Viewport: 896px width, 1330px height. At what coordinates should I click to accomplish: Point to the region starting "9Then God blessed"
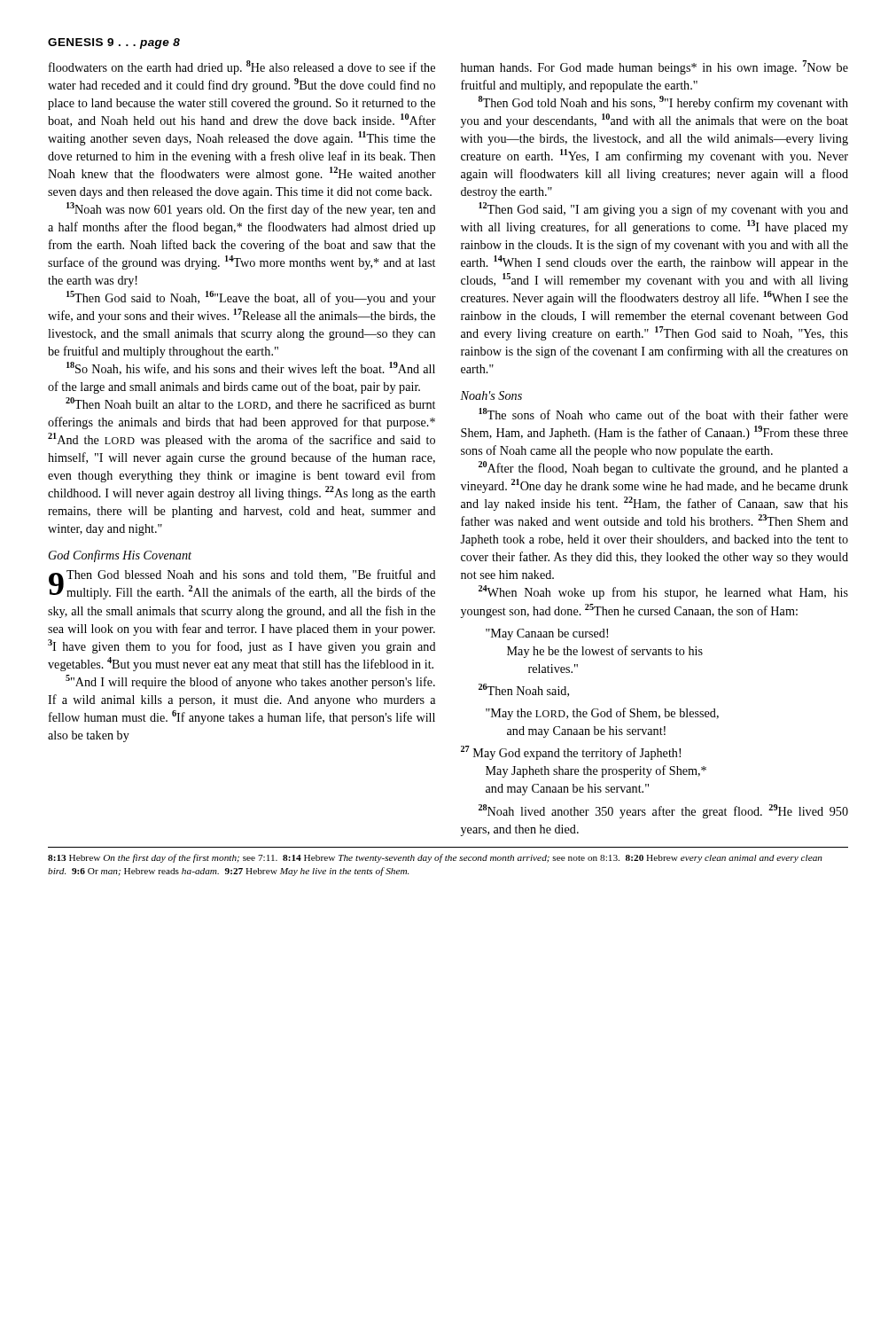point(242,619)
